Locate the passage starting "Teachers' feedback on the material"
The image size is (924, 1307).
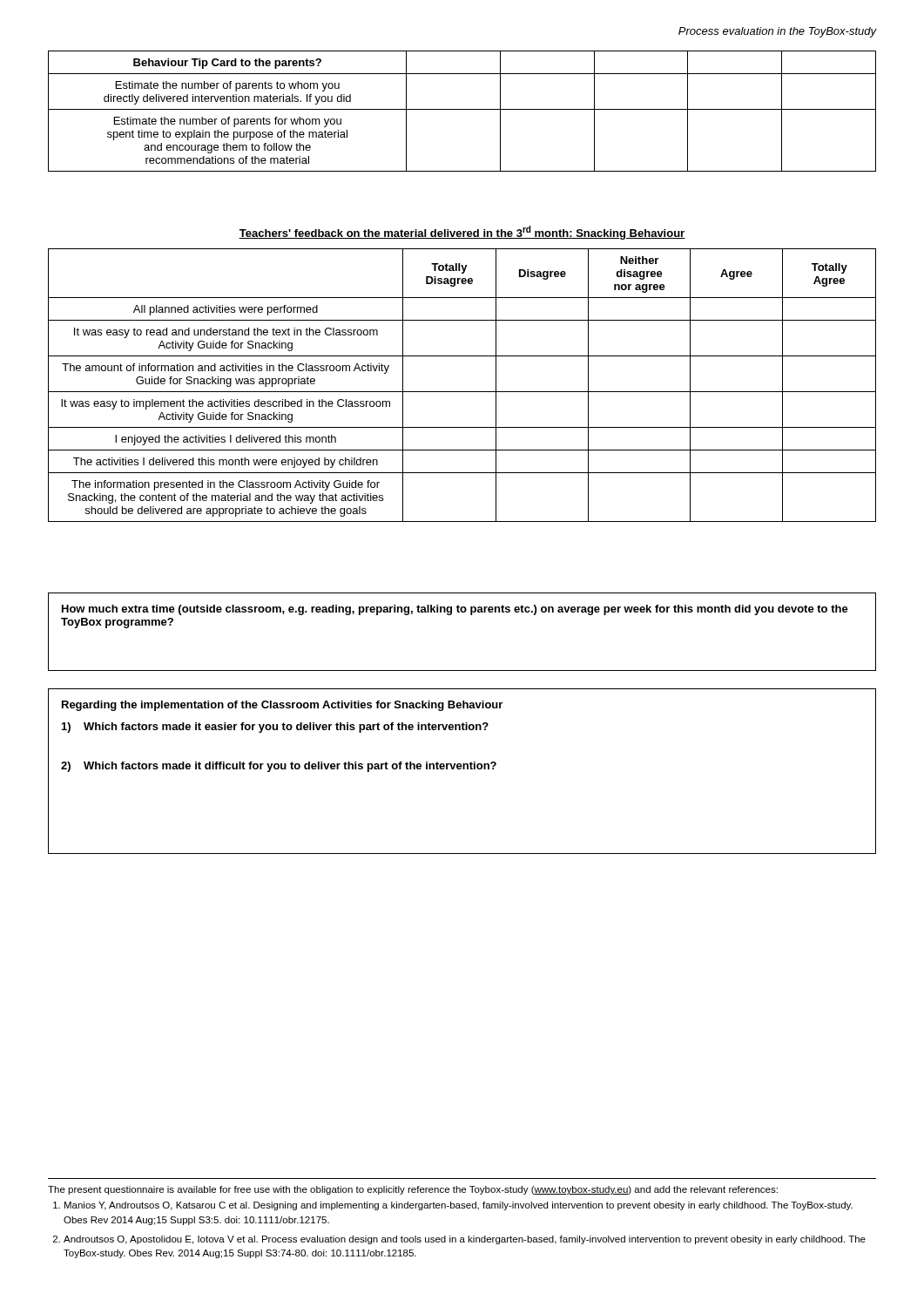pos(462,232)
